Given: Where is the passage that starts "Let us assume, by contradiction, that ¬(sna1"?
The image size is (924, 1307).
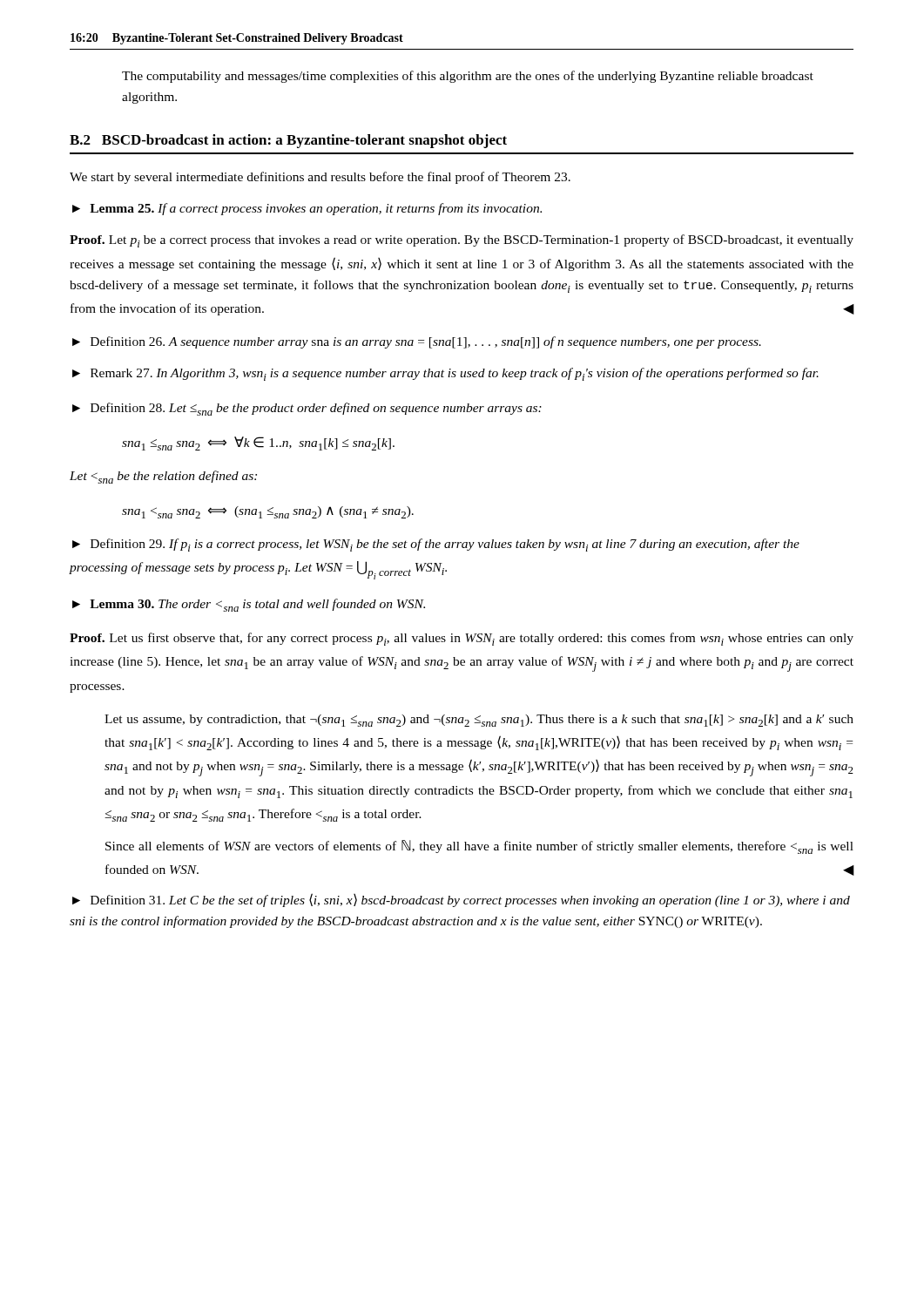Looking at the screenshot, I should (479, 768).
